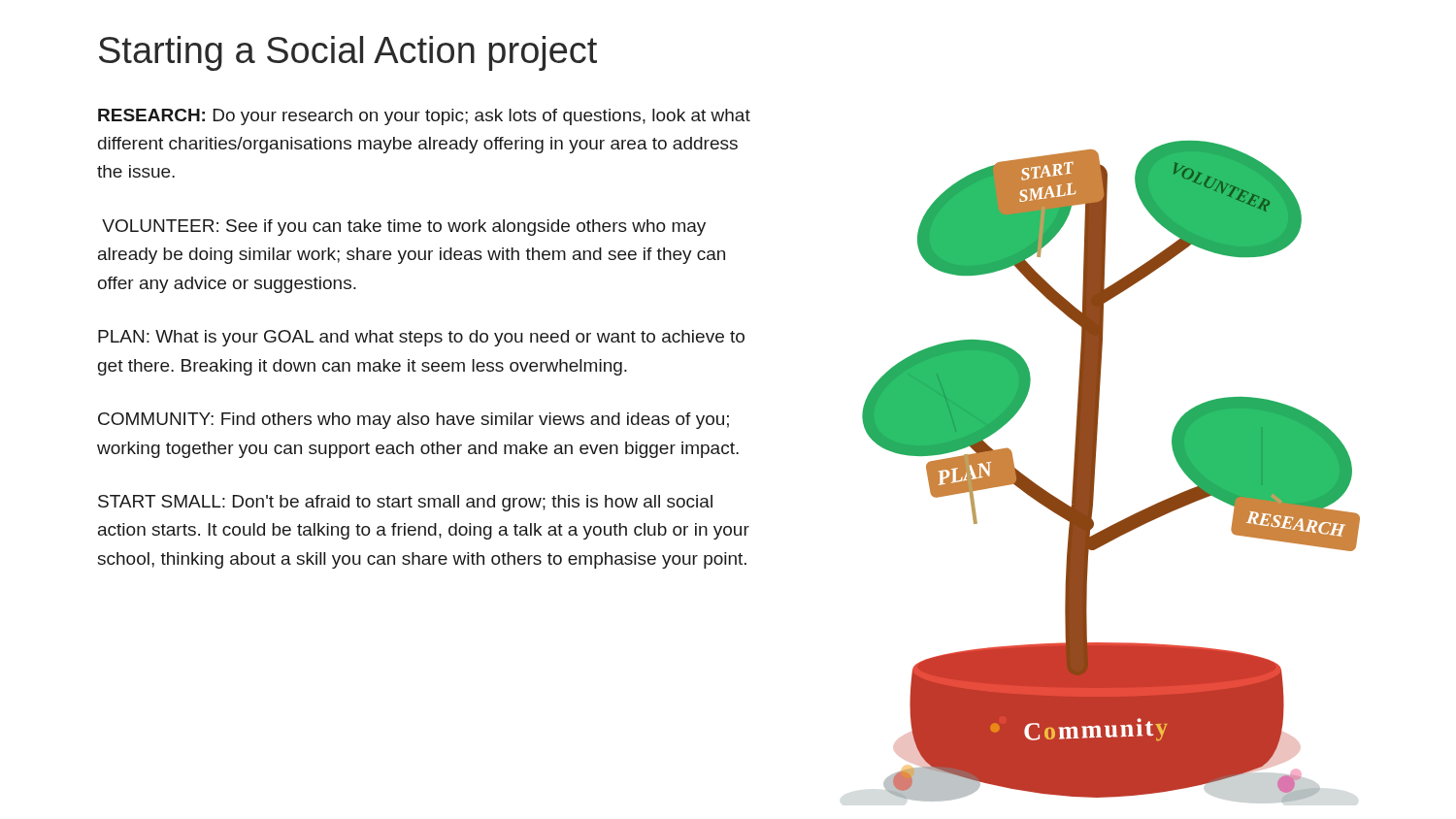The height and width of the screenshot is (819, 1456).
Task: Click on the text block starting "PLAN: What is your GOAL and what"
Action: click(x=421, y=351)
